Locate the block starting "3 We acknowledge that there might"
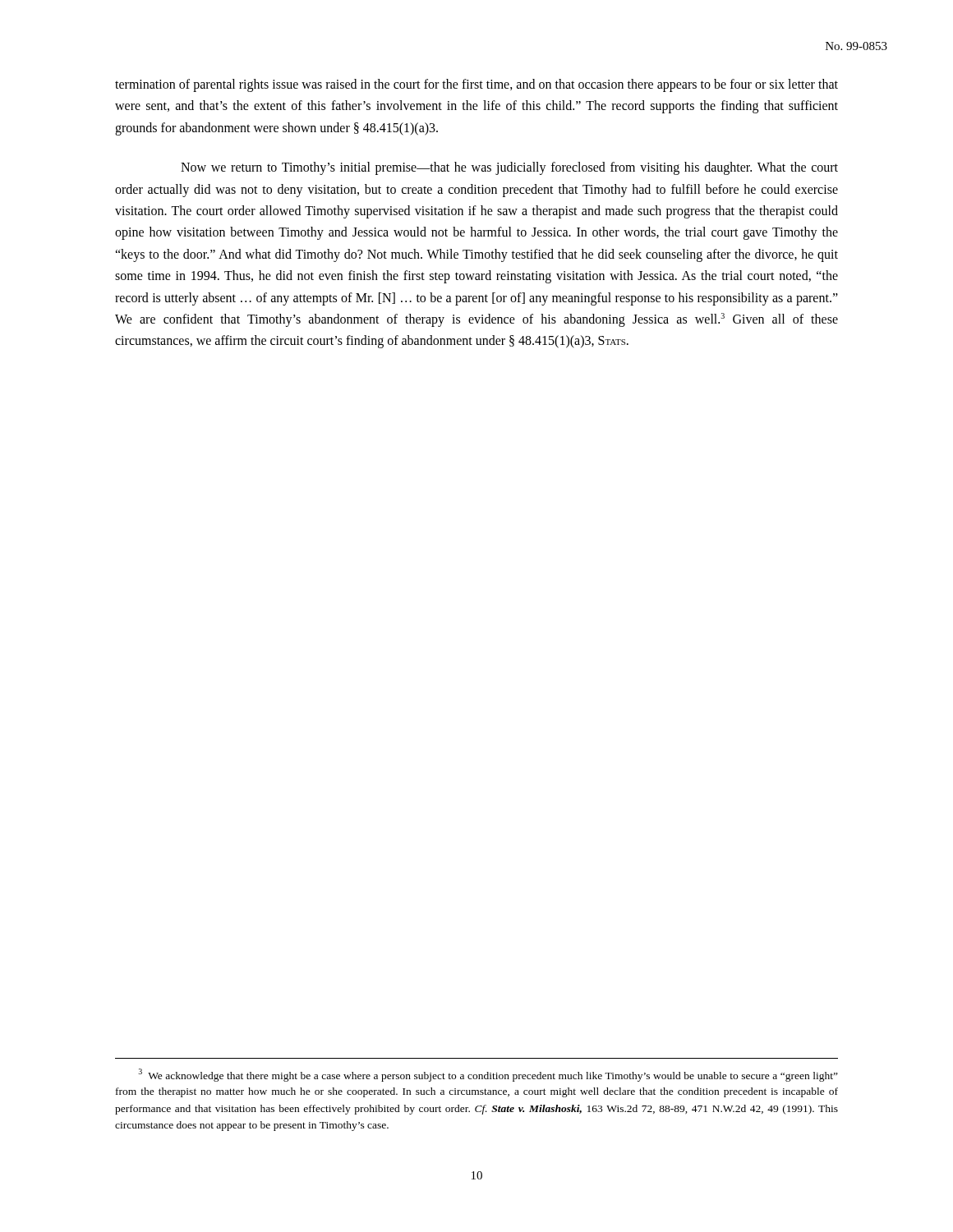Viewport: 953px width, 1232px height. [x=476, y=1099]
